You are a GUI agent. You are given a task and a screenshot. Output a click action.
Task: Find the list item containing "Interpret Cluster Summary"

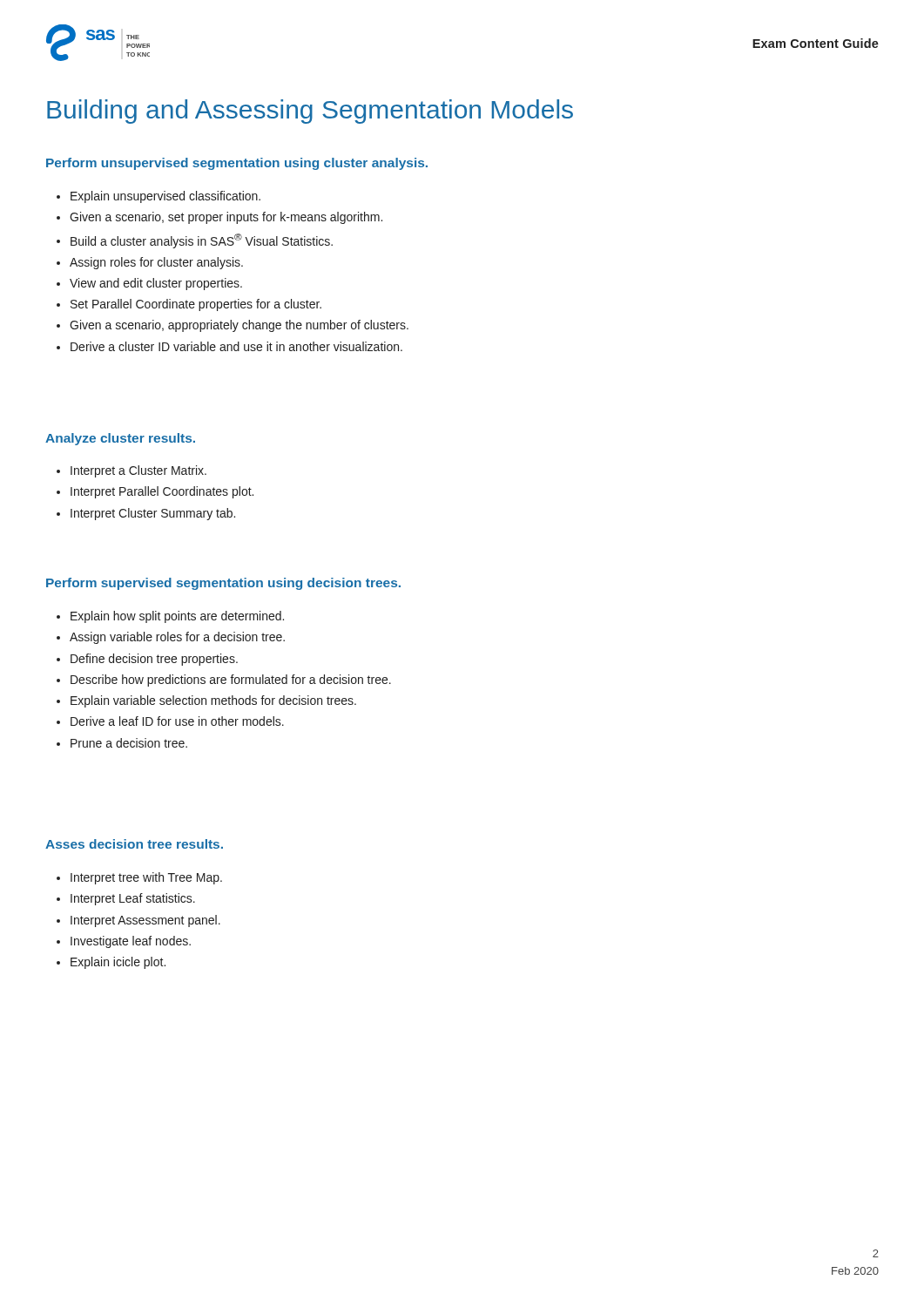153,513
